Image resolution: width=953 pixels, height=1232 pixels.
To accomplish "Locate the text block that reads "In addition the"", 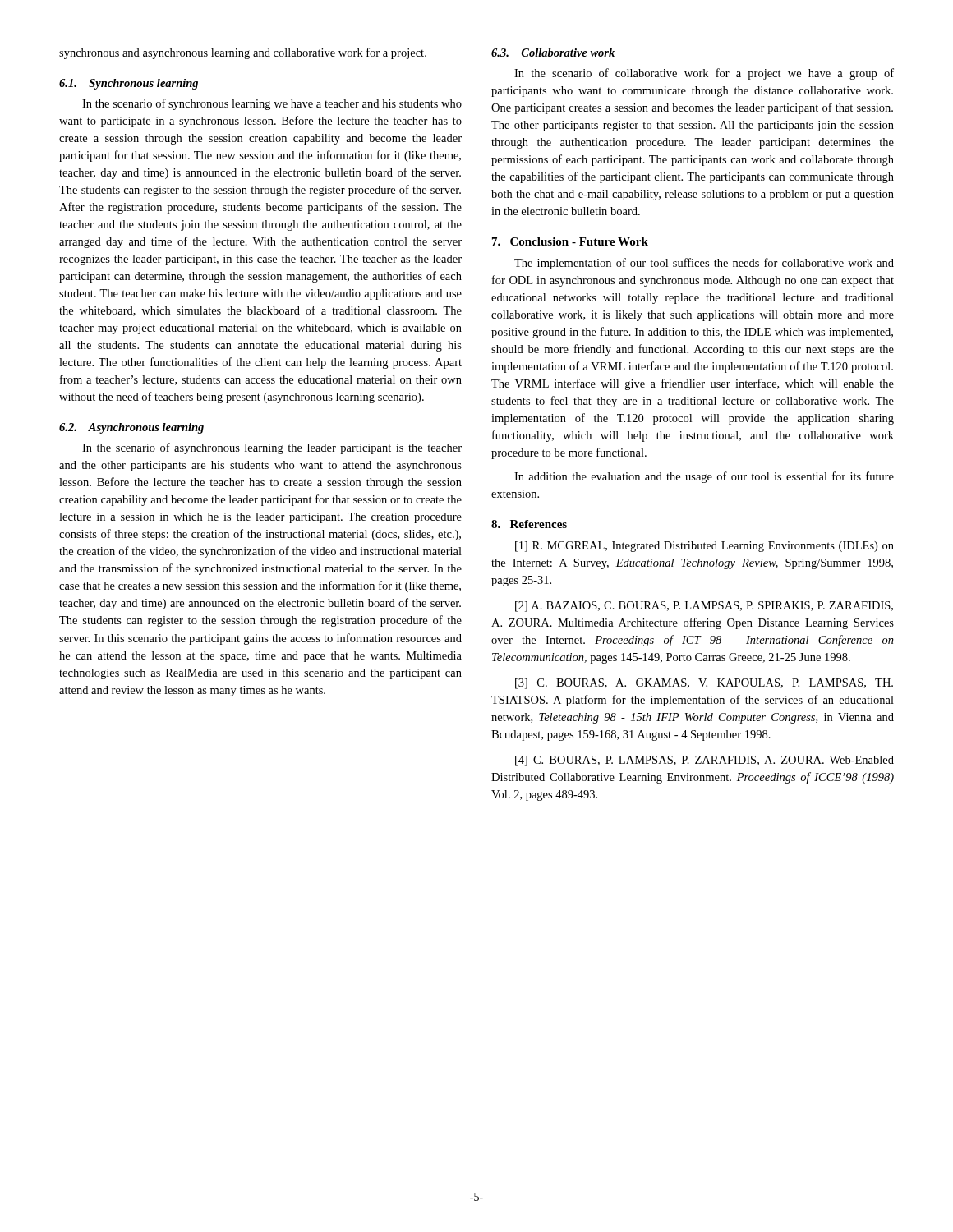I will pyautogui.click(x=693, y=486).
